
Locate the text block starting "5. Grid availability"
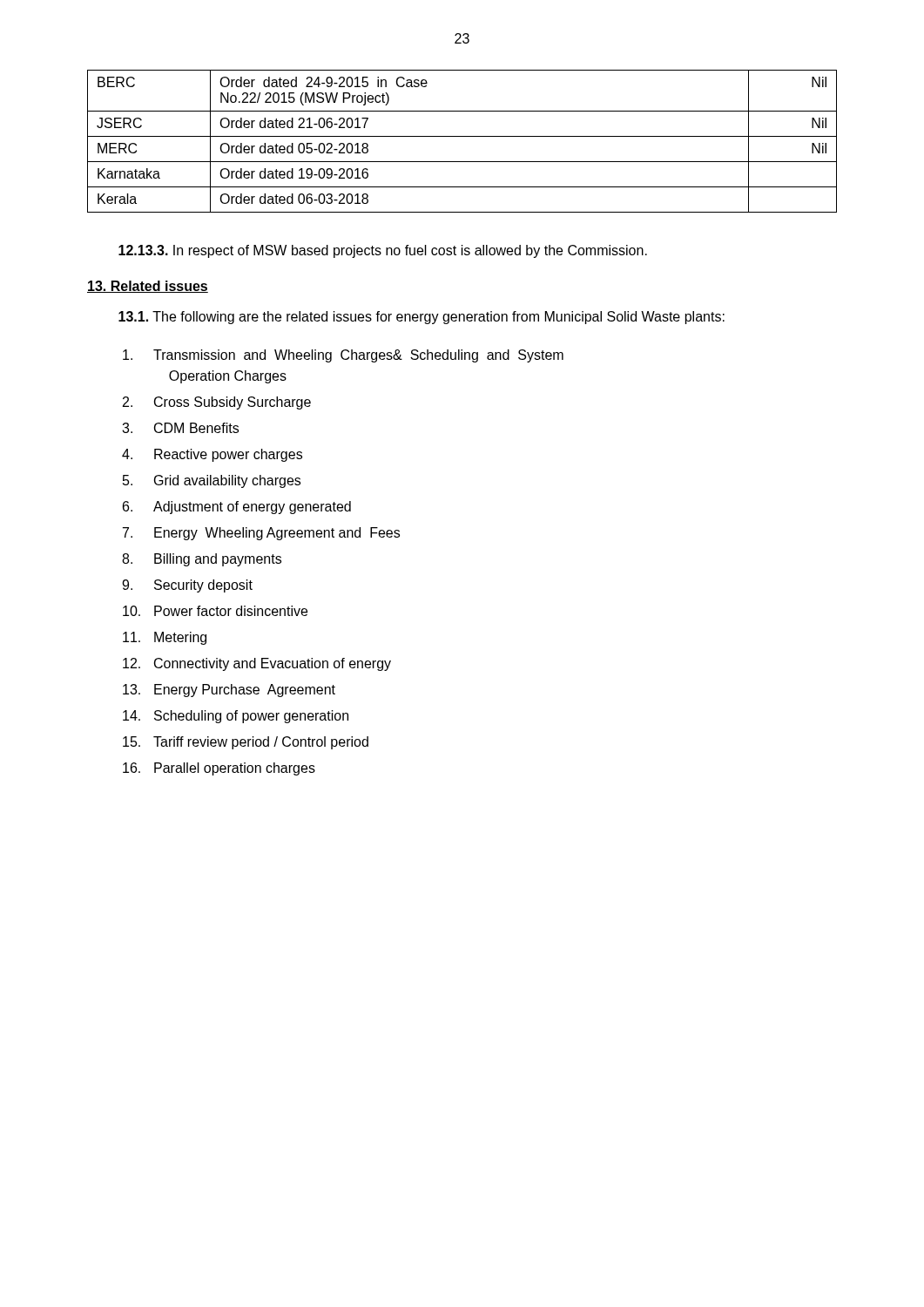click(x=212, y=481)
